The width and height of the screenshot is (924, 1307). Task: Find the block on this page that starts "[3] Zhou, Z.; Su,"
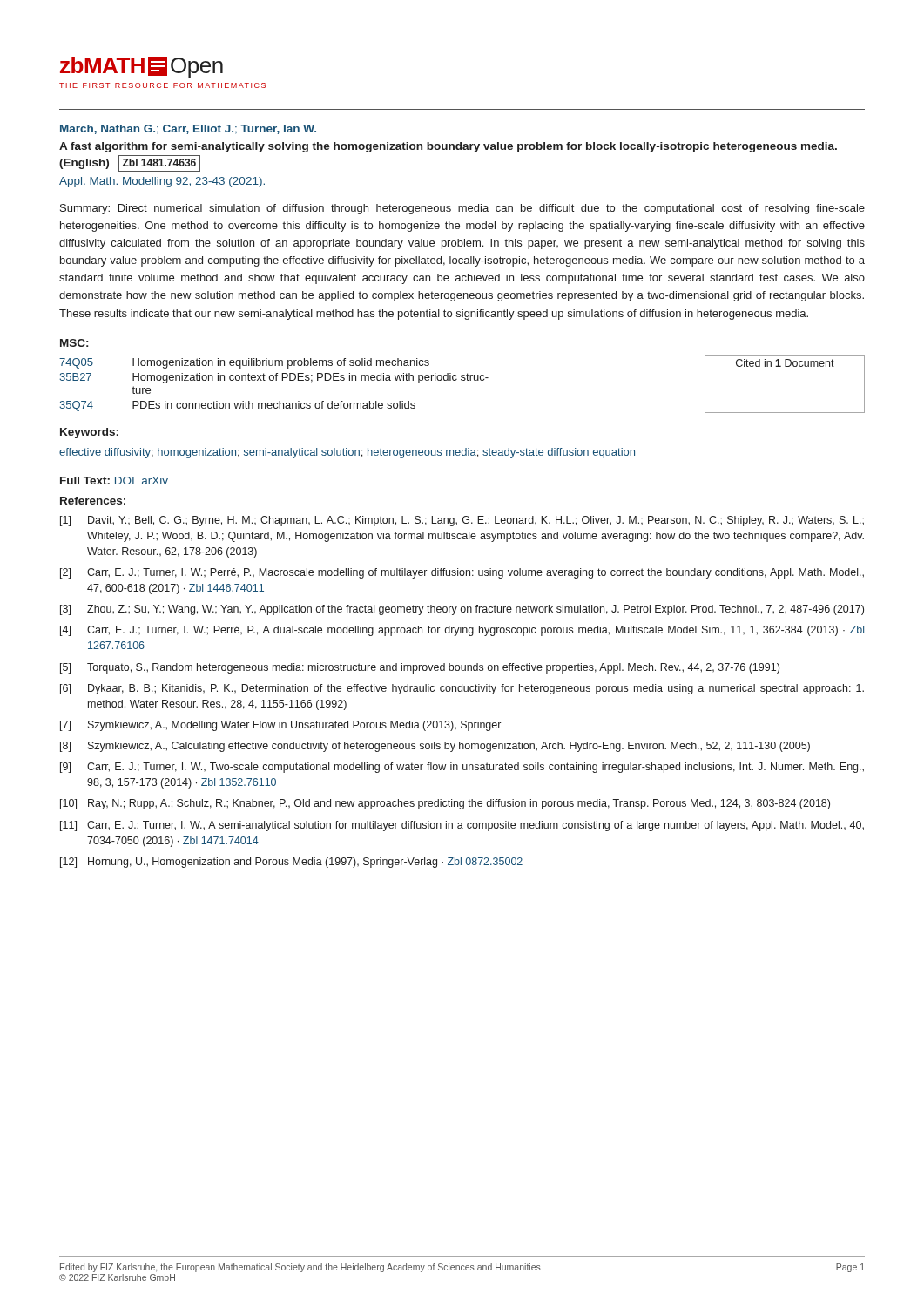click(462, 609)
